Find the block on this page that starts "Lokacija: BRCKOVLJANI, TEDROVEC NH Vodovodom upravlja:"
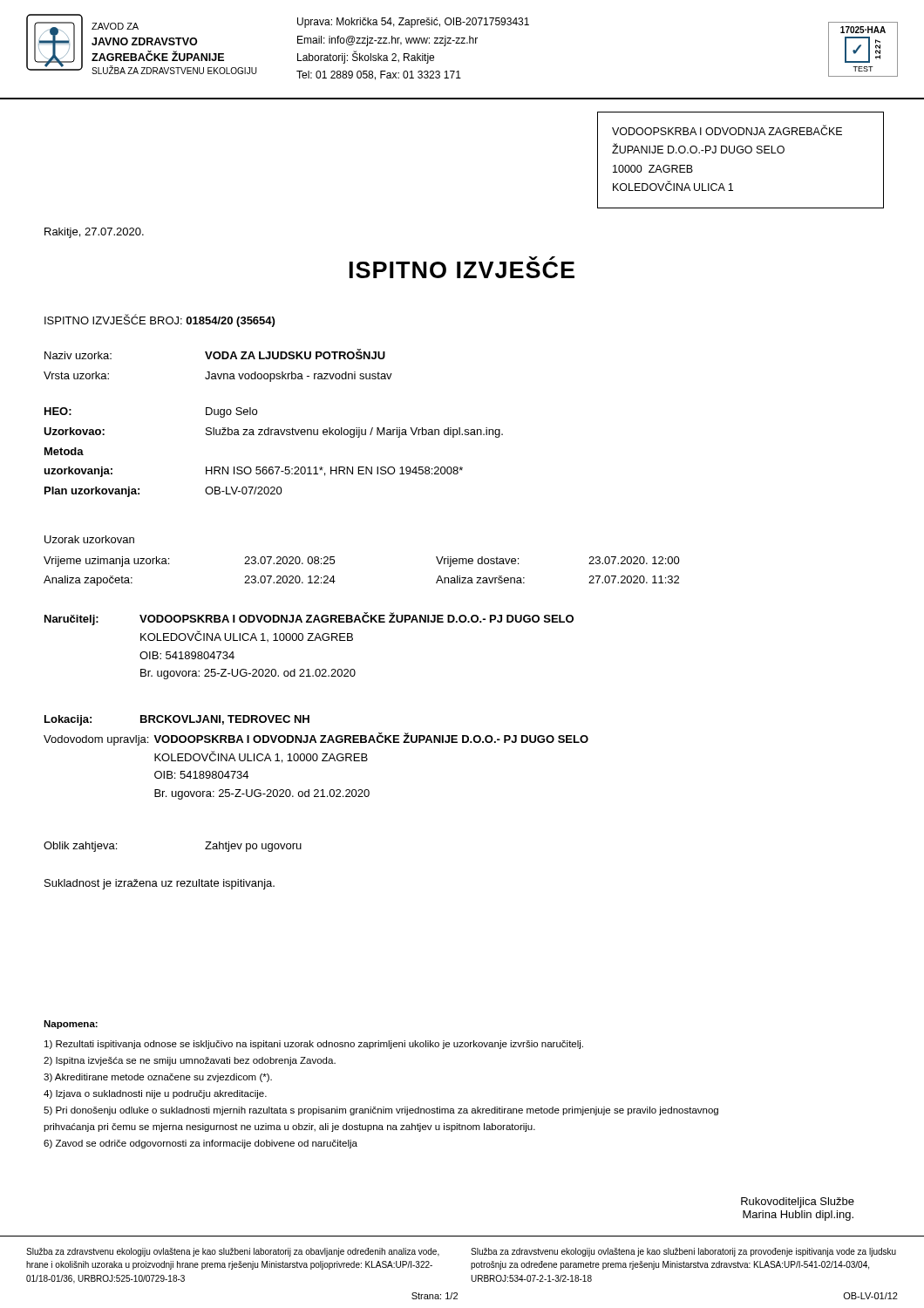The image size is (924, 1308). click(x=177, y=720)
